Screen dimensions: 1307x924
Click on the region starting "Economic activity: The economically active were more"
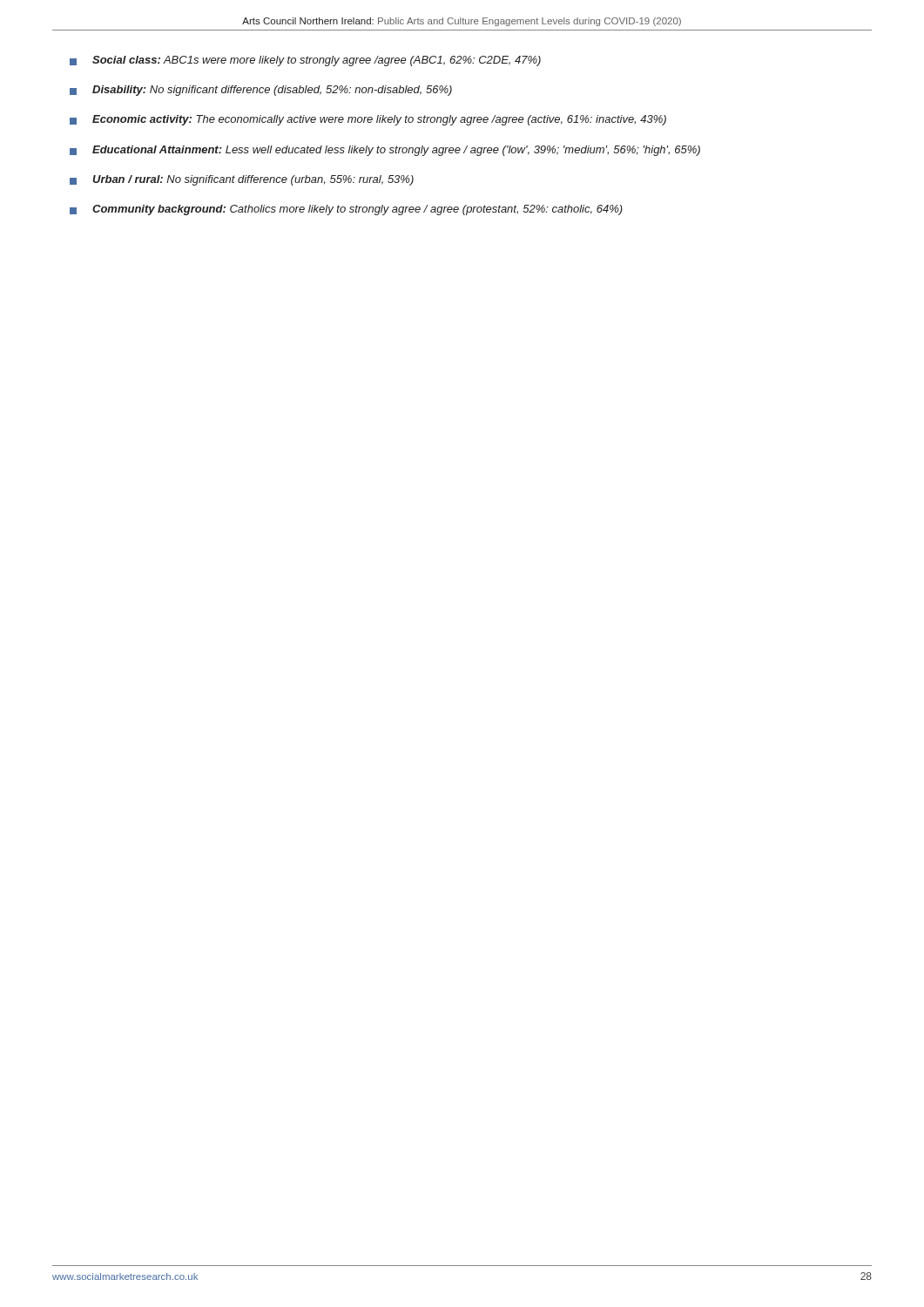coord(368,121)
